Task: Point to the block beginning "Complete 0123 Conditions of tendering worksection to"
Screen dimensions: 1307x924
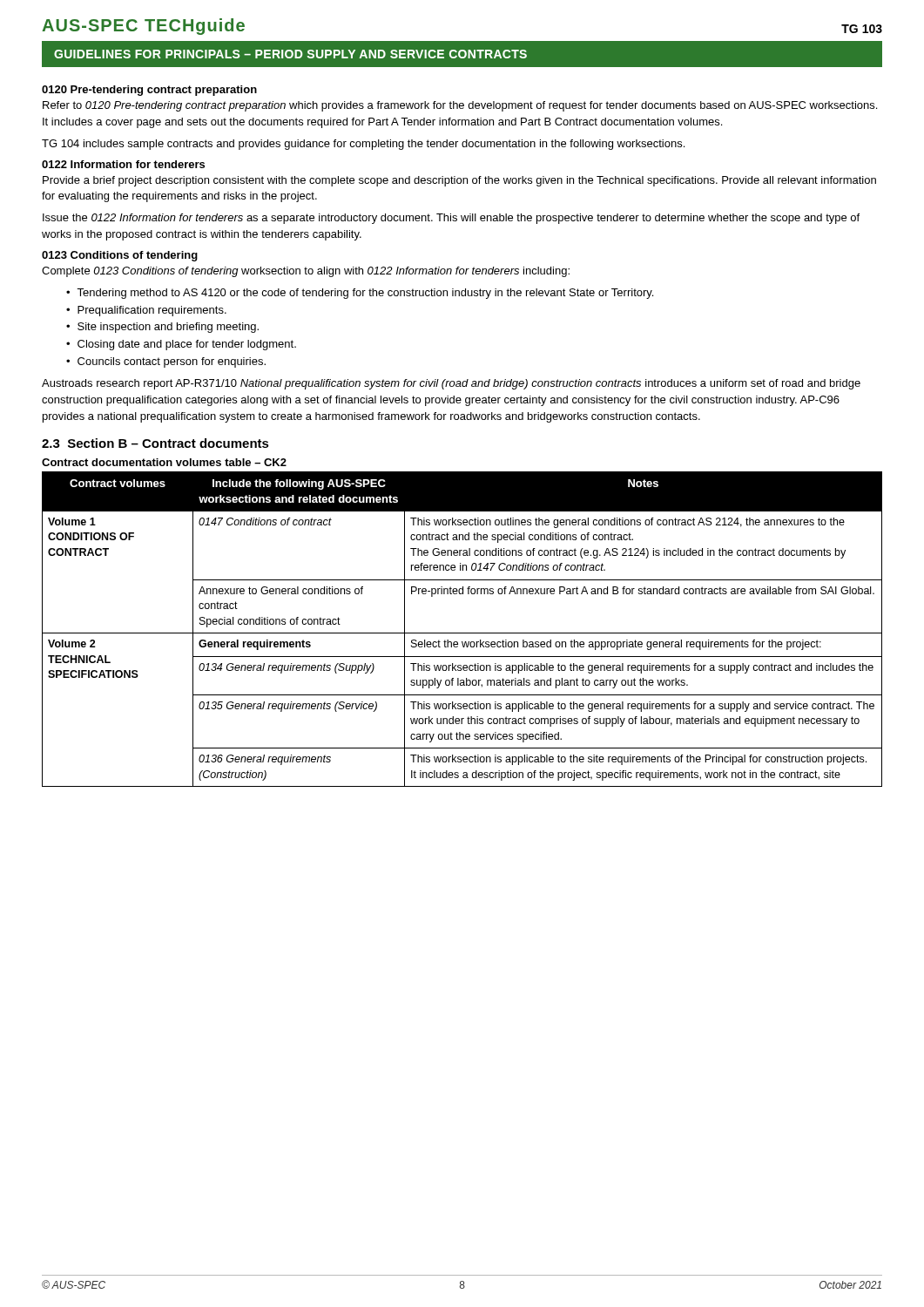Action: [x=306, y=270]
